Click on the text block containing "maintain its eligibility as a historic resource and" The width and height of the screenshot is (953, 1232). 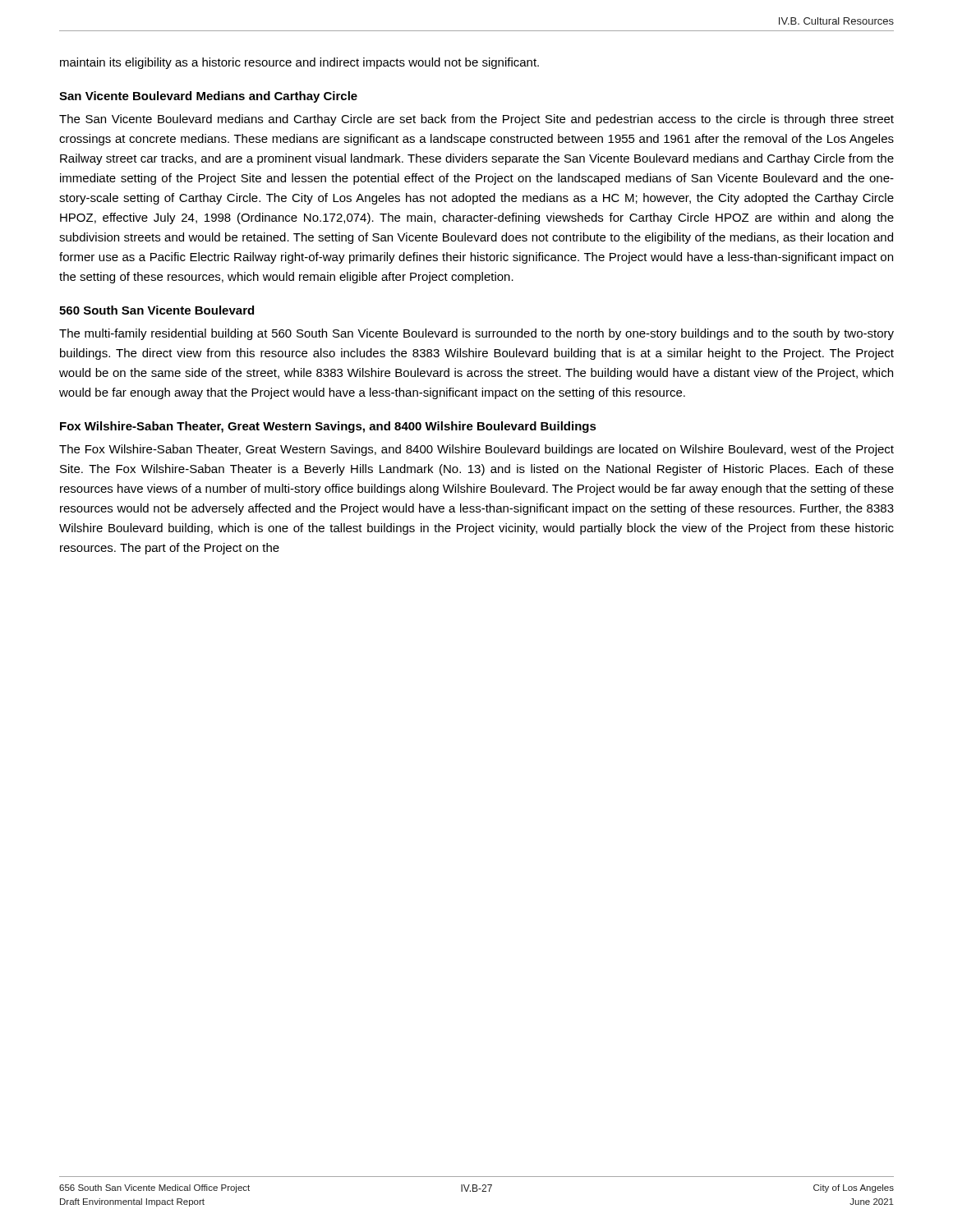coord(300,62)
